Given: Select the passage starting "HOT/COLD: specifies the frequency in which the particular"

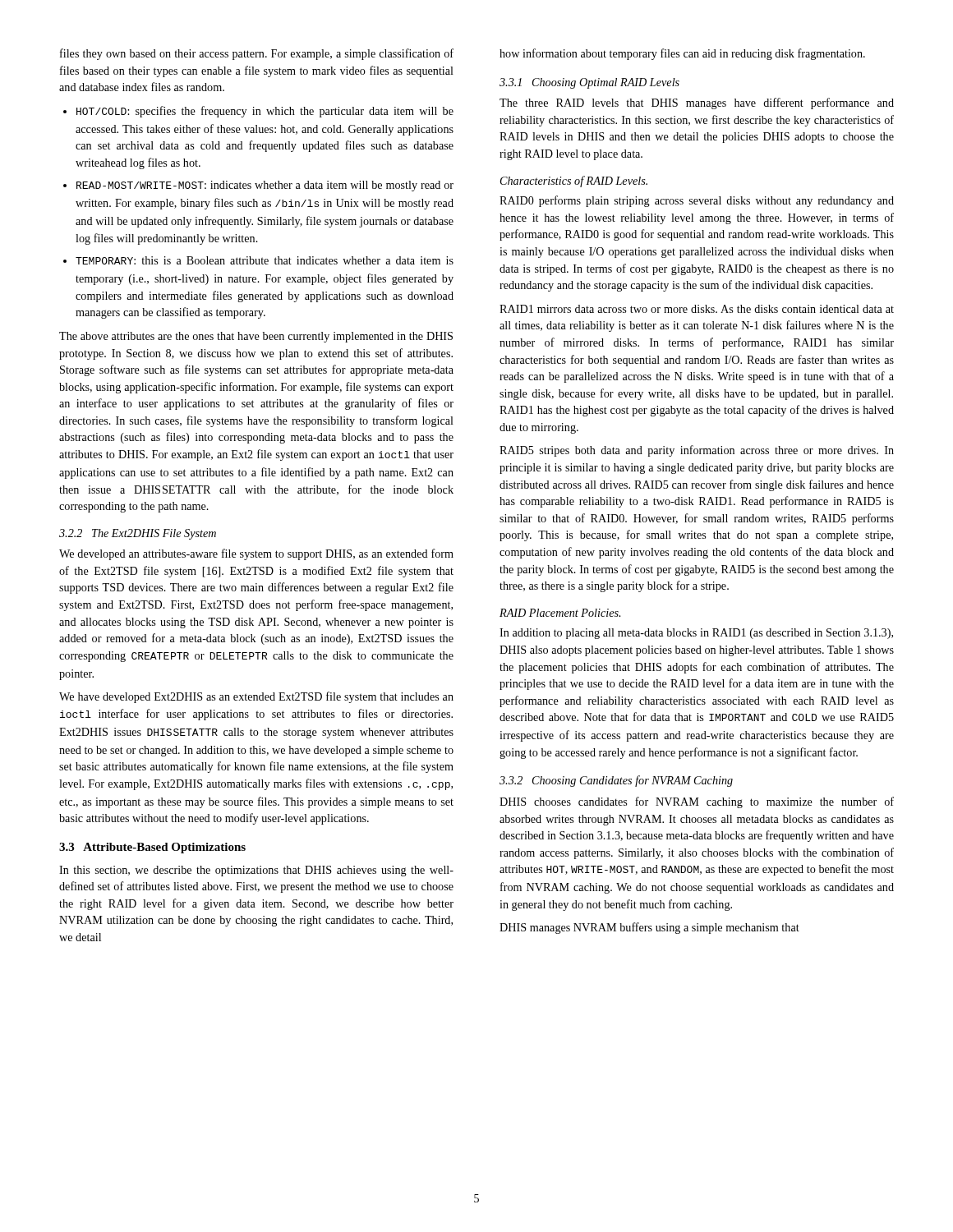Looking at the screenshot, I should [265, 137].
